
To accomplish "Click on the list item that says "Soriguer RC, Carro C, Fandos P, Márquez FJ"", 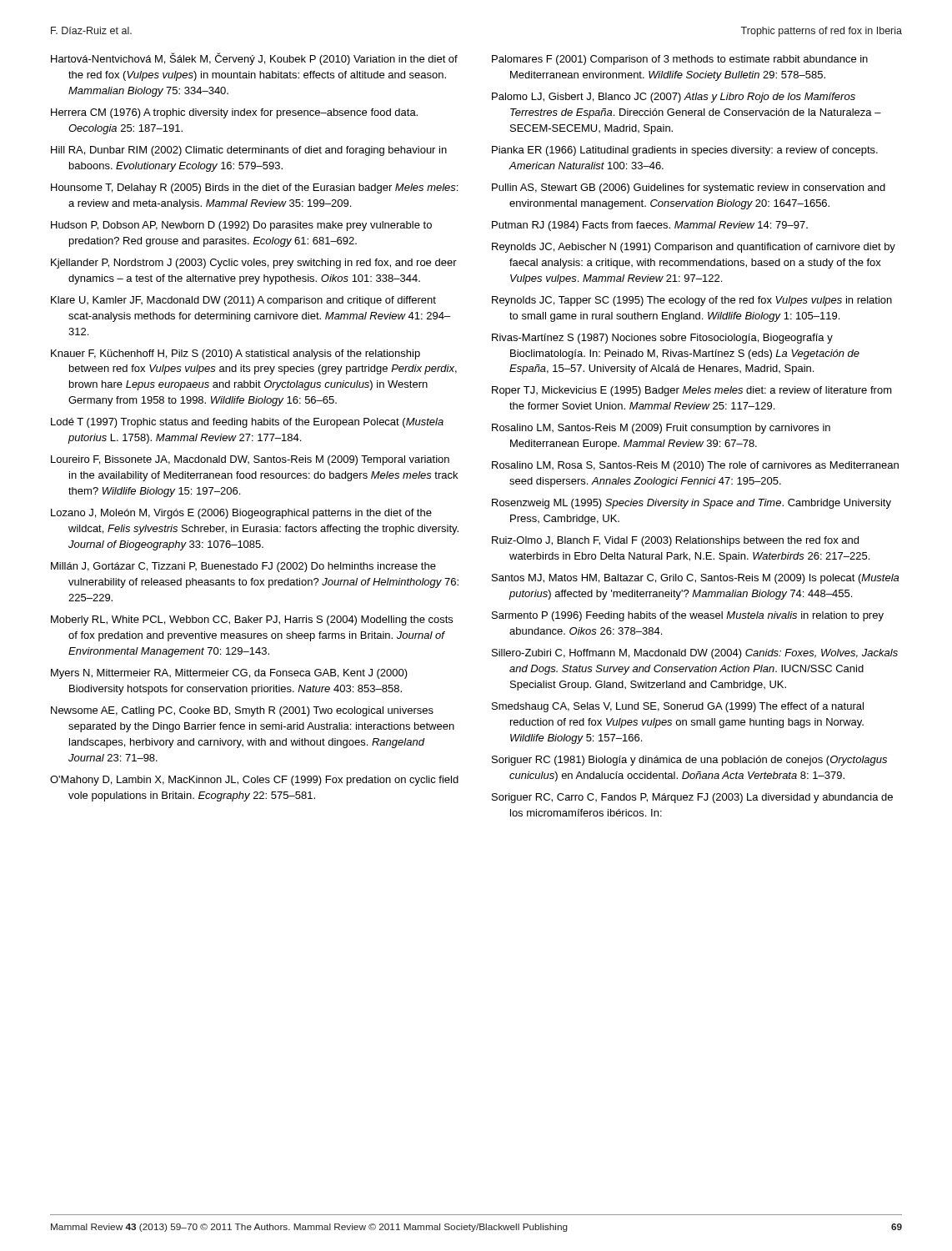I will tap(692, 805).
